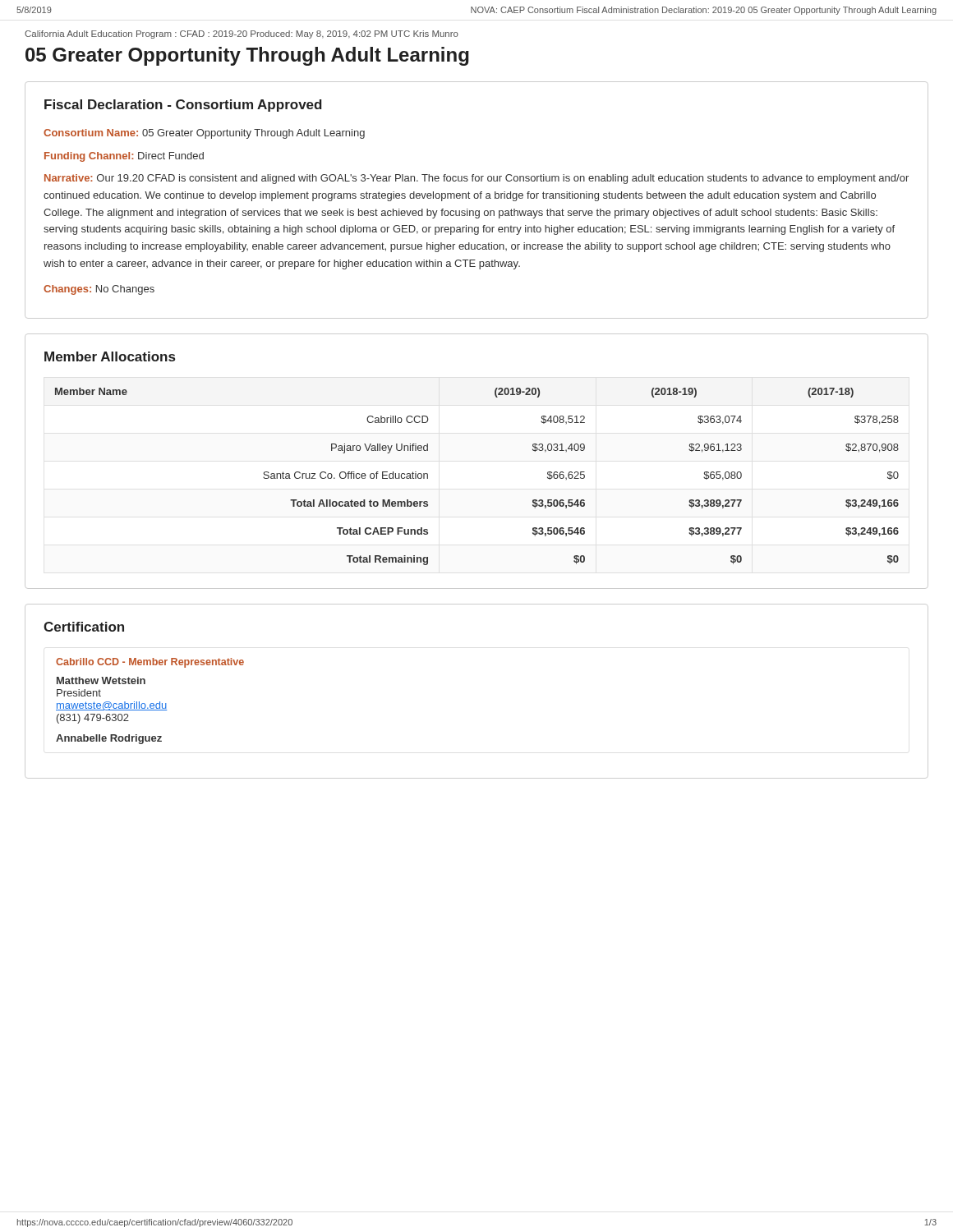Find the block on this page that starts "Matthew Wetstein President mawetste@cabrillo.edu (831)"
This screenshot has width=953, height=1232.
(x=101, y=680)
